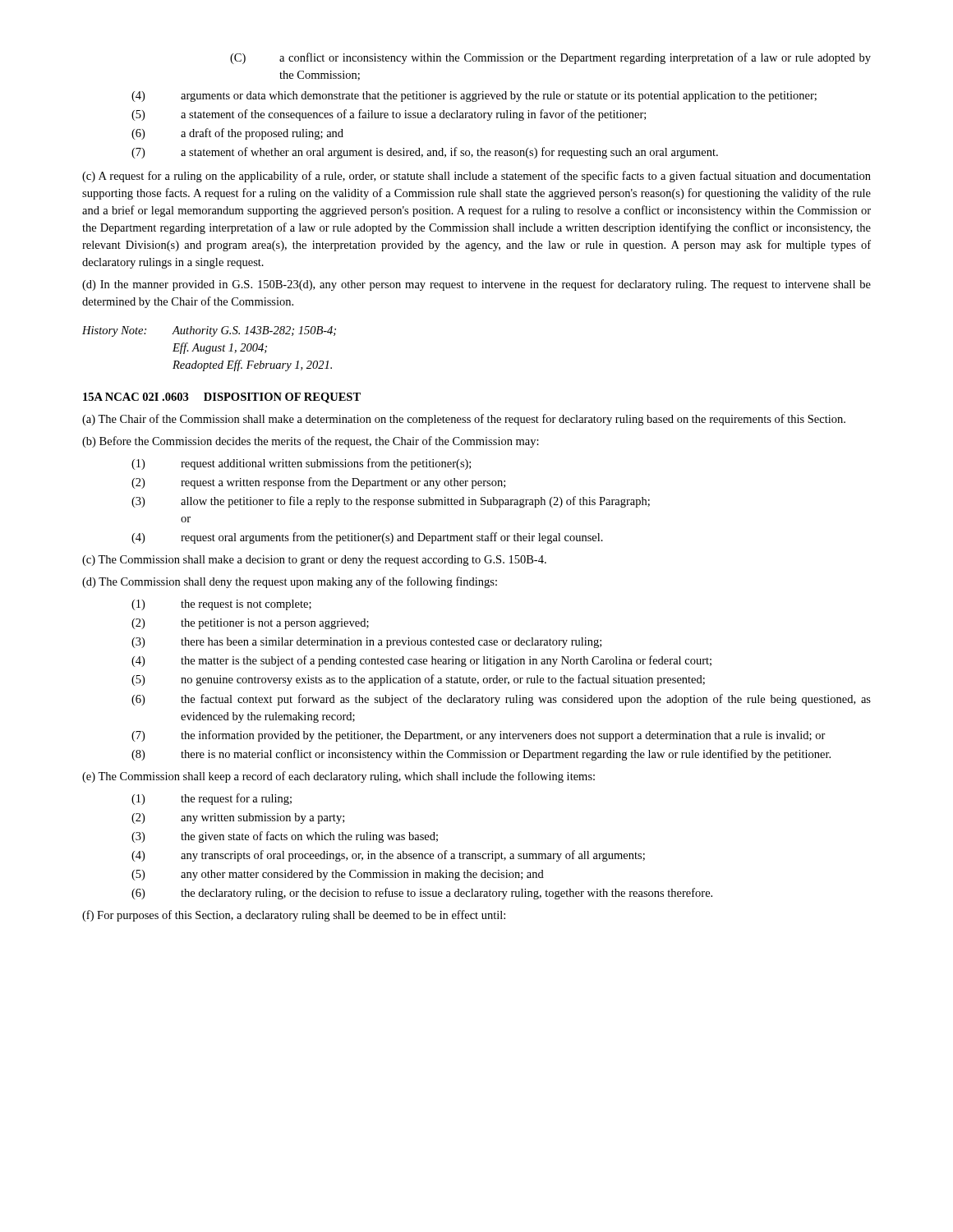Click the passage that begins "(4) arguments or data which demonstrate that the"
Screen dimensions: 1232x953
[476, 96]
